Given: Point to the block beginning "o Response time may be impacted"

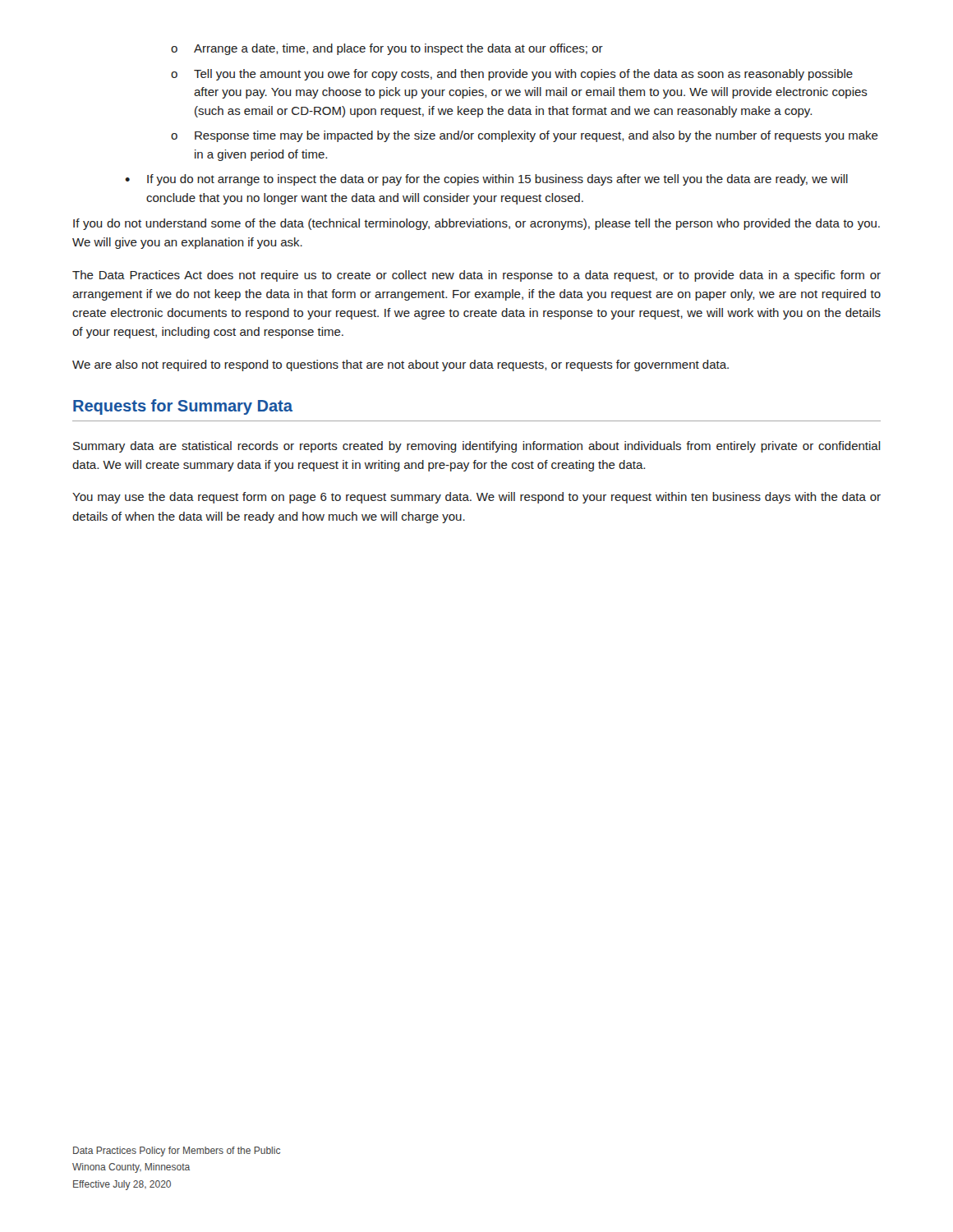Looking at the screenshot, I should point(526,145).
